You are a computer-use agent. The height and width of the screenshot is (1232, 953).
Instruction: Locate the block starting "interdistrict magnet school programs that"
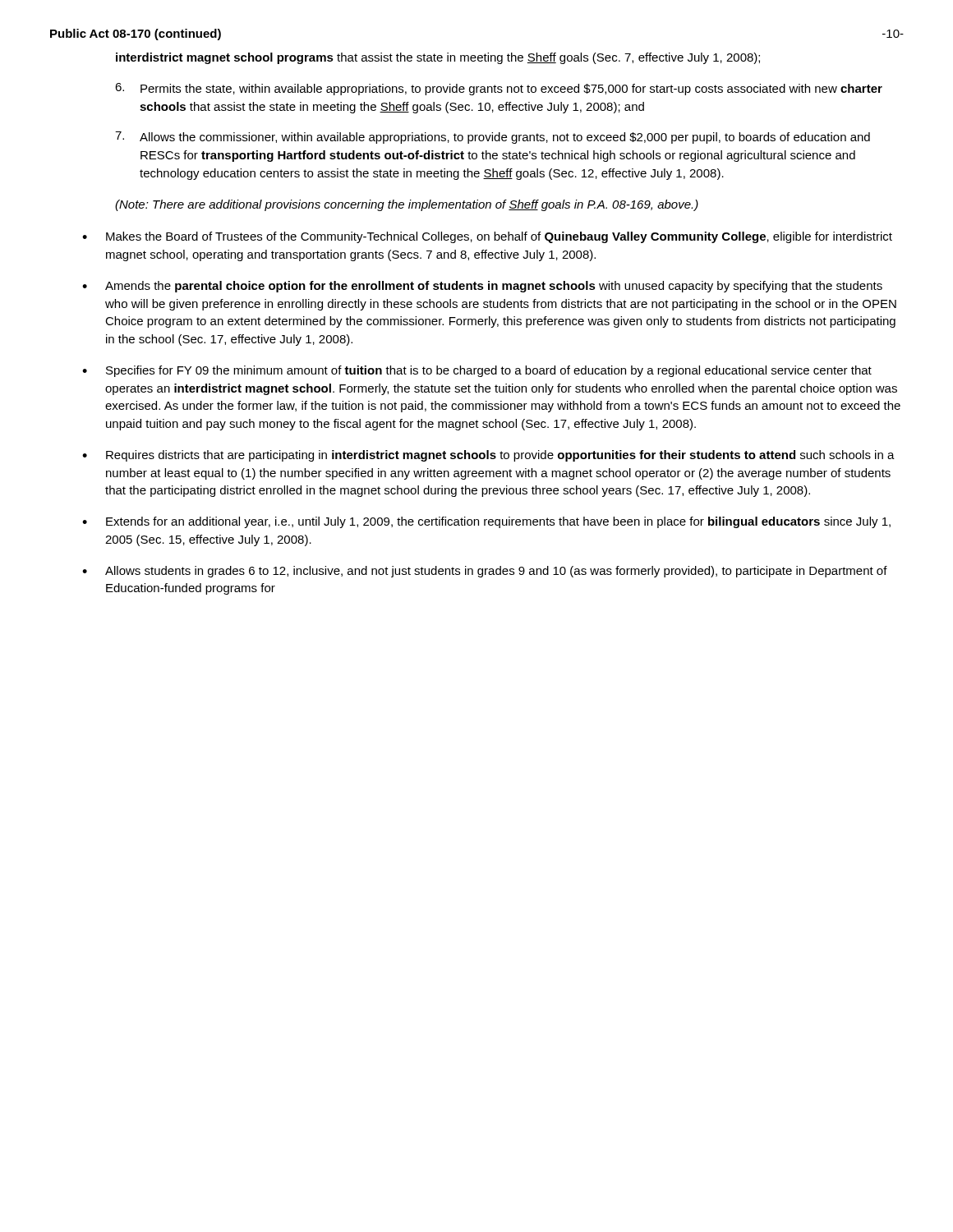pos(438,57)
